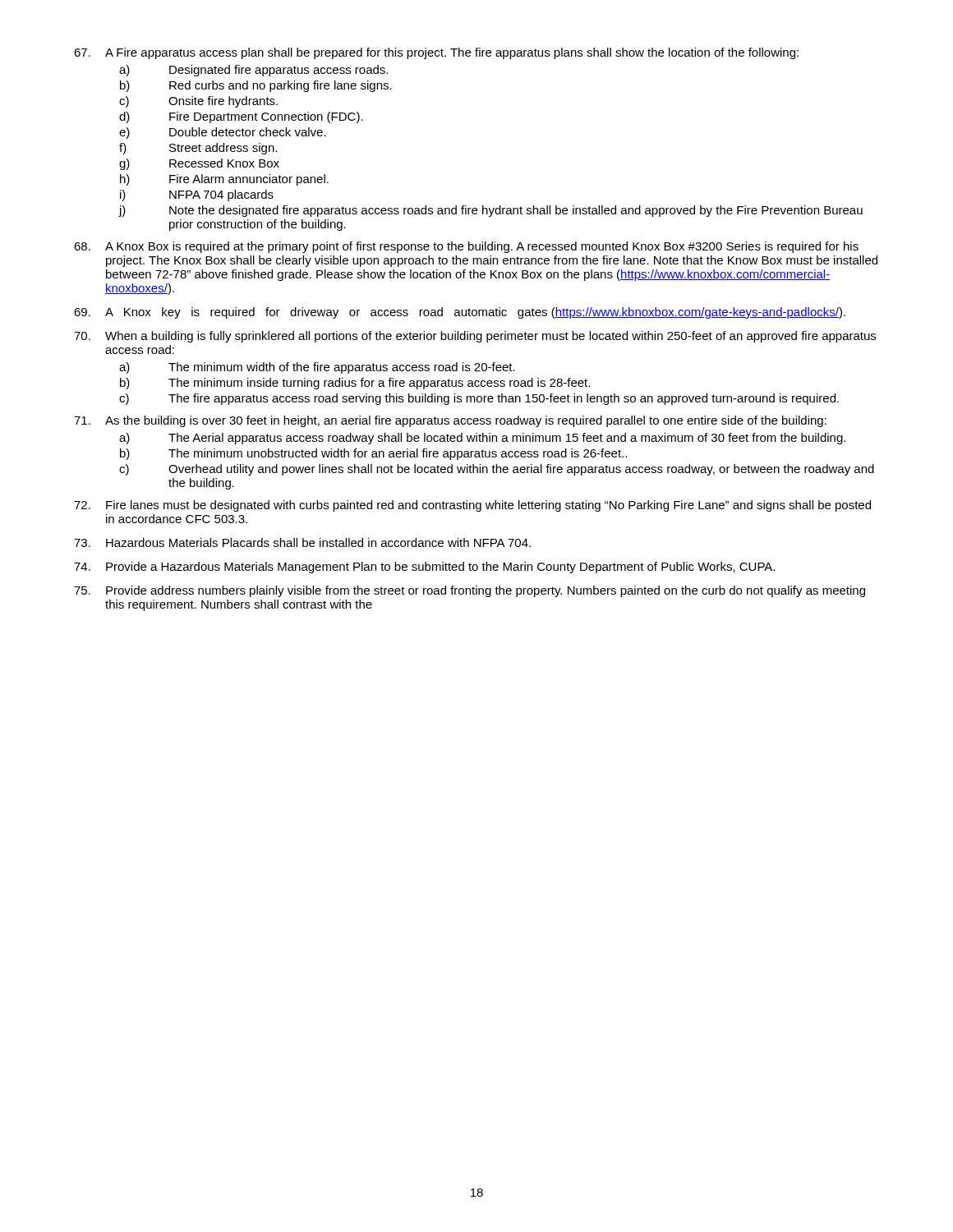953x1232 pixels.
Task: Point to the block beginning "a) The Aerial apparatus"
Action: [499, 437]
